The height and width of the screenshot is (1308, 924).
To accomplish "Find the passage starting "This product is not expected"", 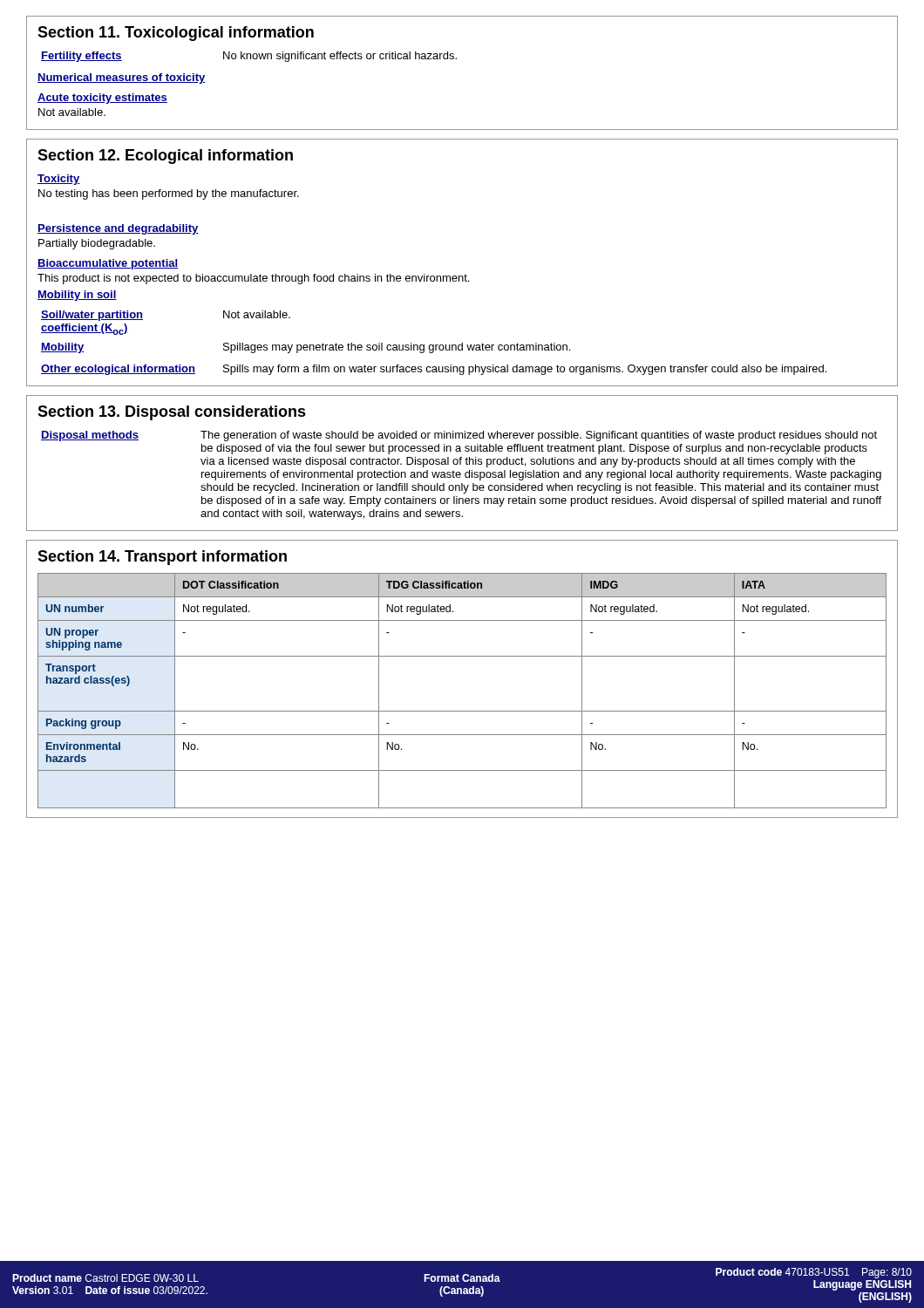I will 254,278.
